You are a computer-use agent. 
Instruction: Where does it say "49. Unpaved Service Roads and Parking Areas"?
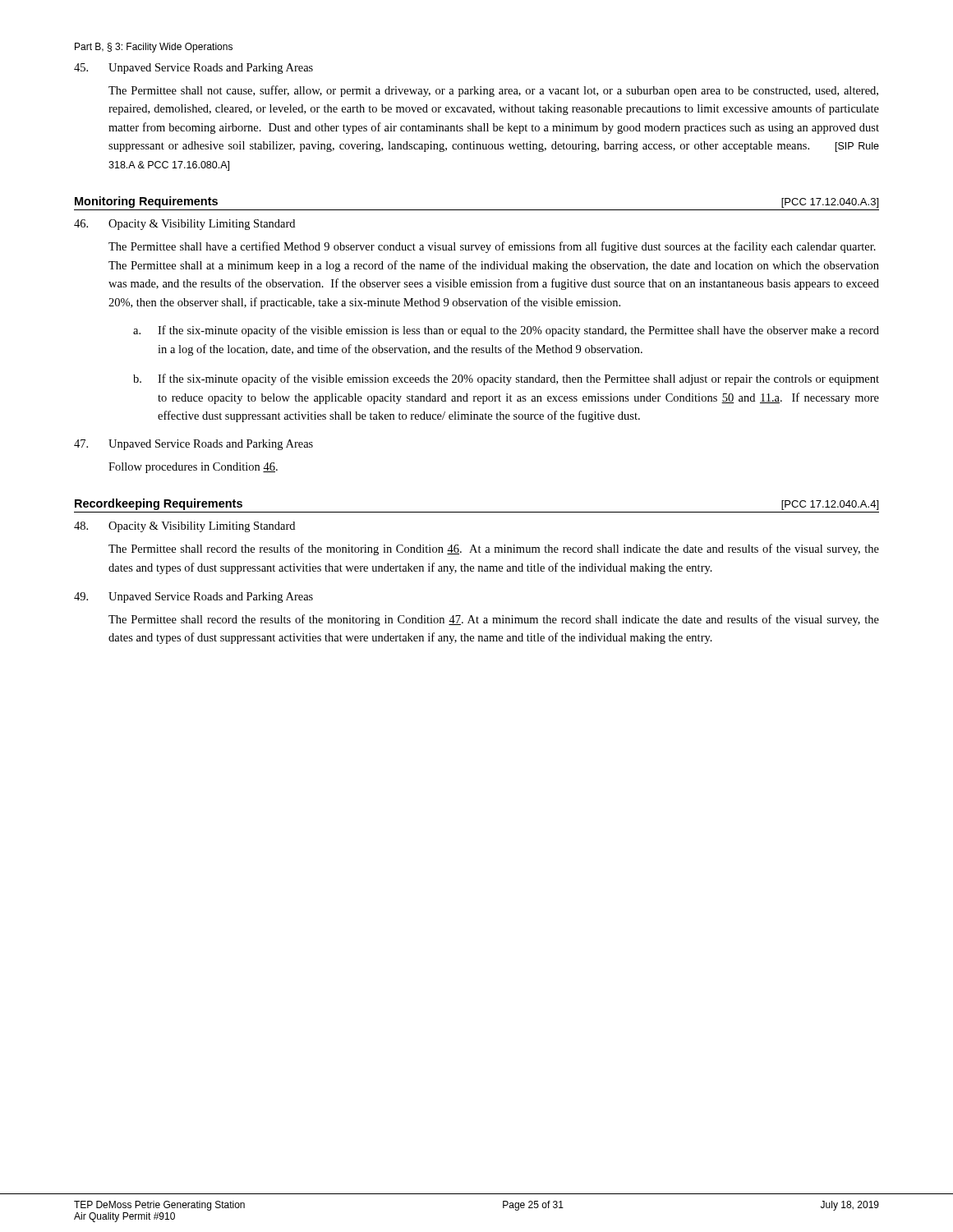tap(193, 598)
